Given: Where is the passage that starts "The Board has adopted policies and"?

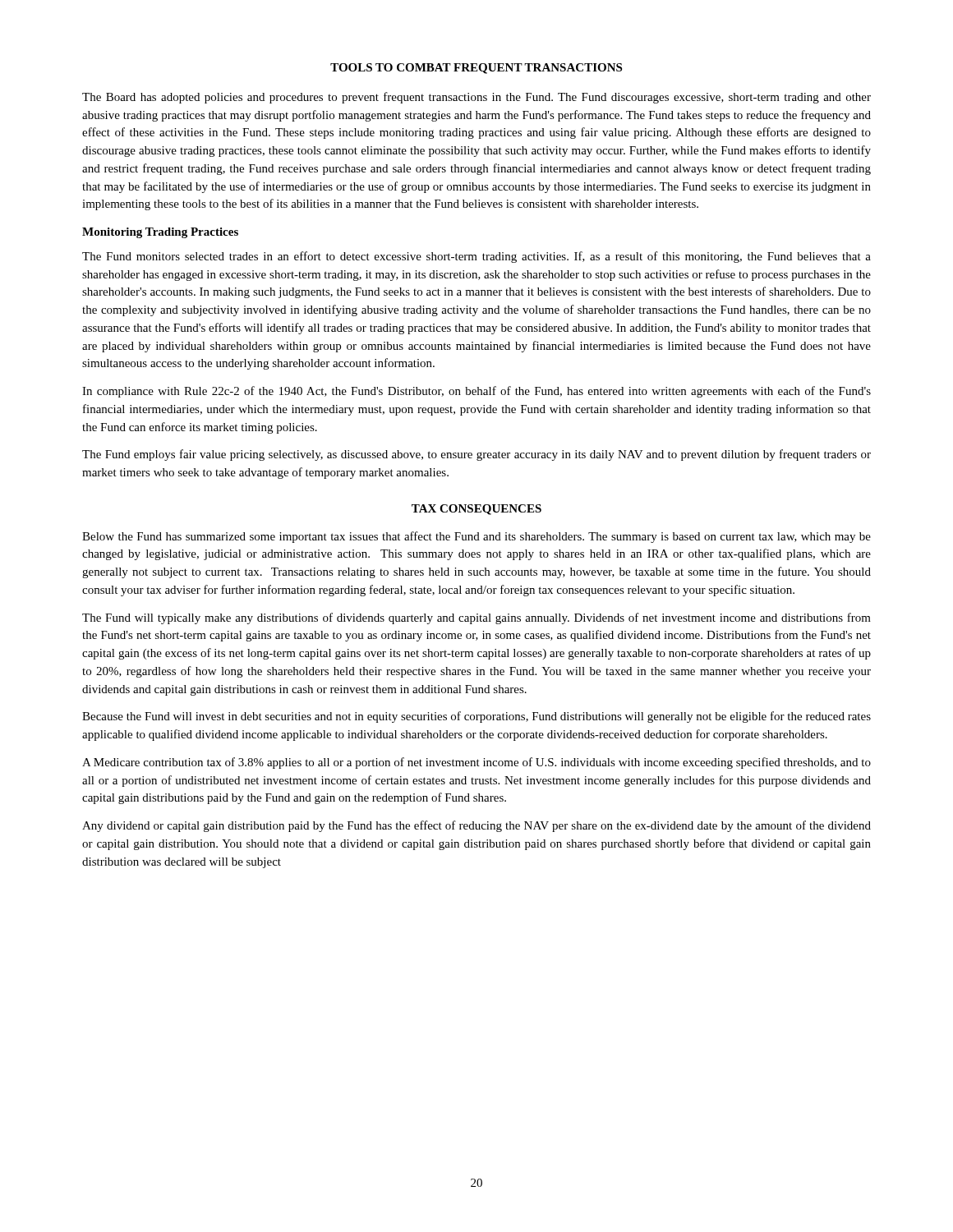Looking at the screenshot, I should coord(476,151).
